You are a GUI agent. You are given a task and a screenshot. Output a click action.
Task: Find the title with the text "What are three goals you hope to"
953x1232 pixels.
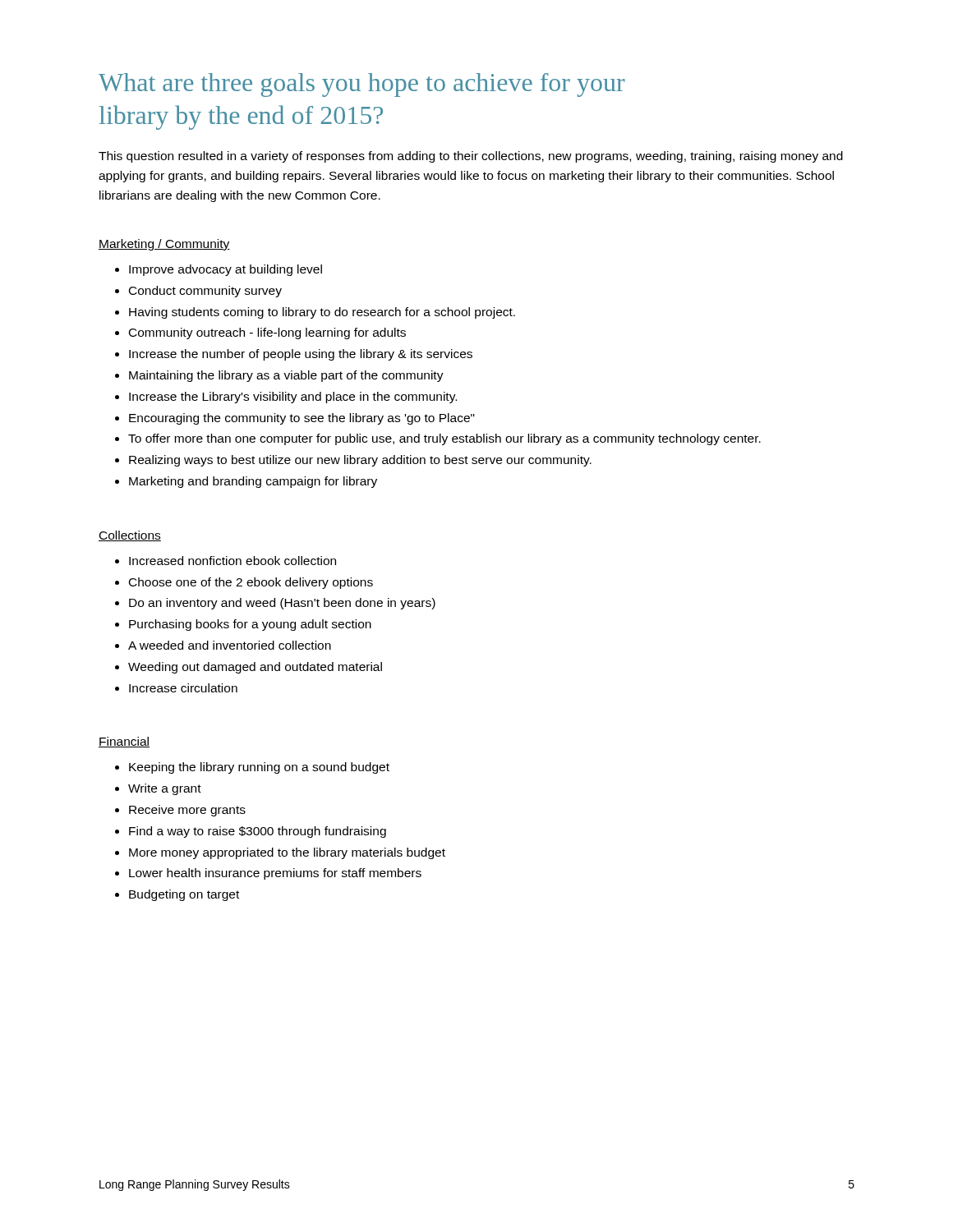pos(476,99)
